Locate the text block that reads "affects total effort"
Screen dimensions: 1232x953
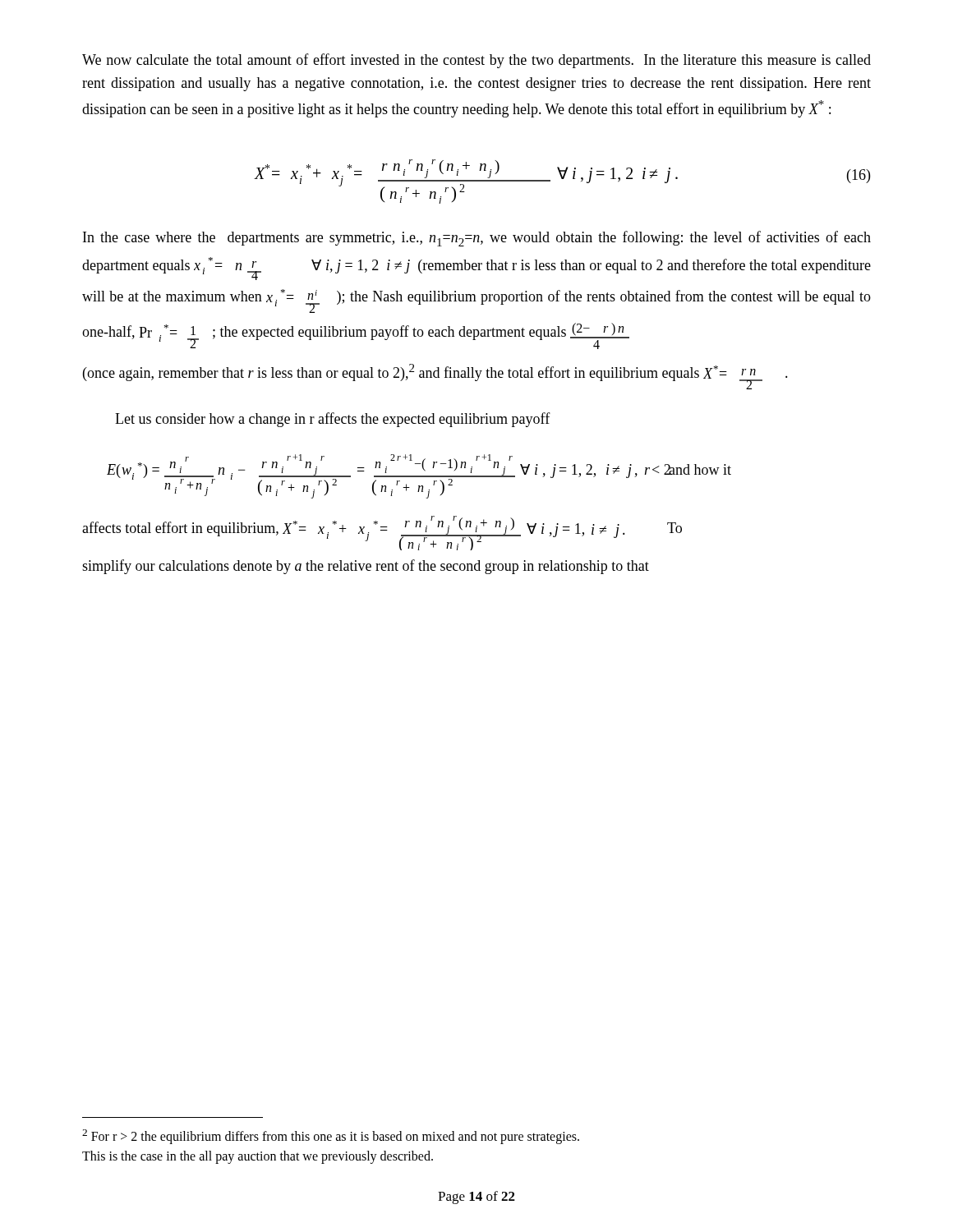pos(382,530)
